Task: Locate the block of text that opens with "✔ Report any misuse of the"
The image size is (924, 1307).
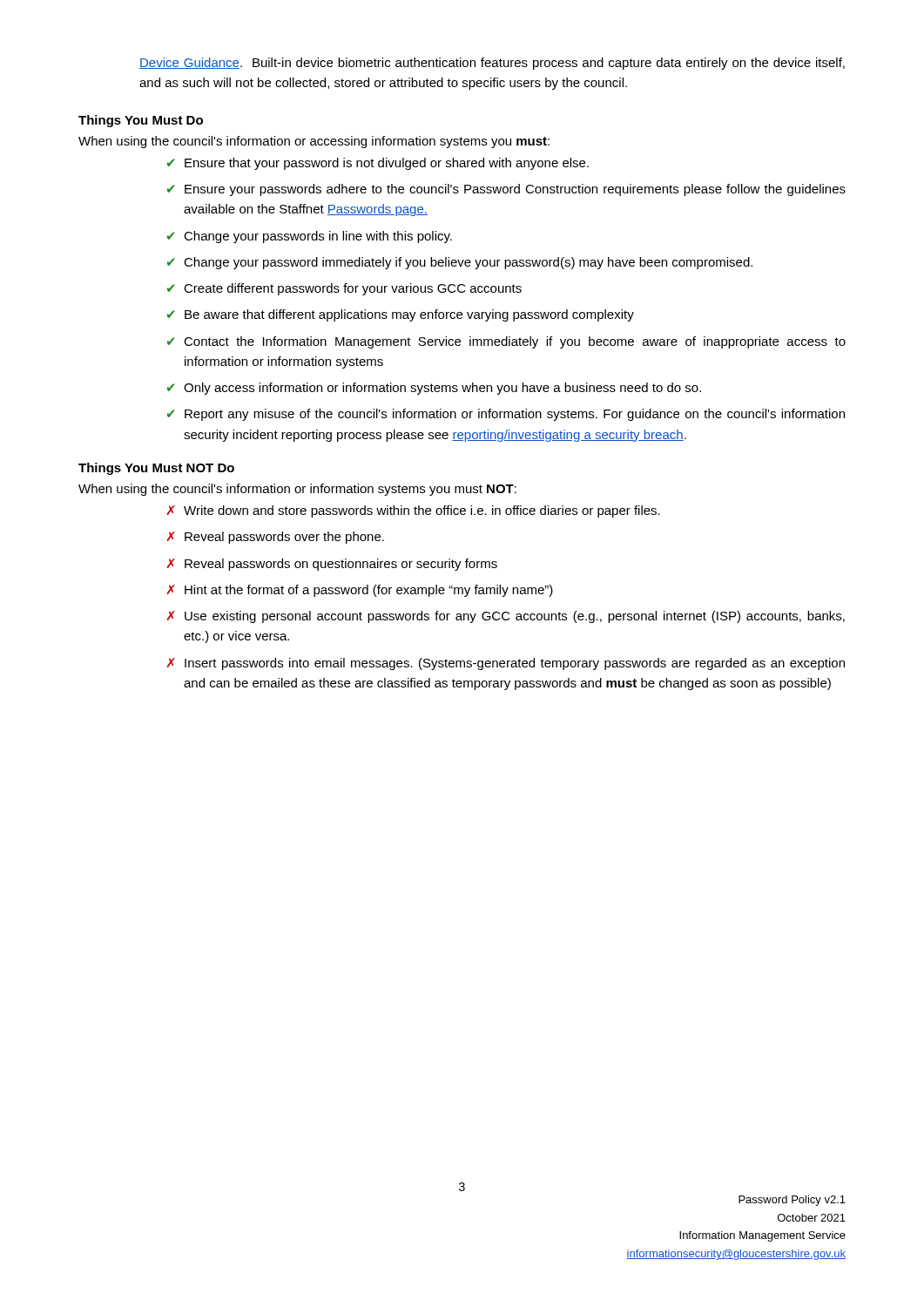Action: click(506, 424)
